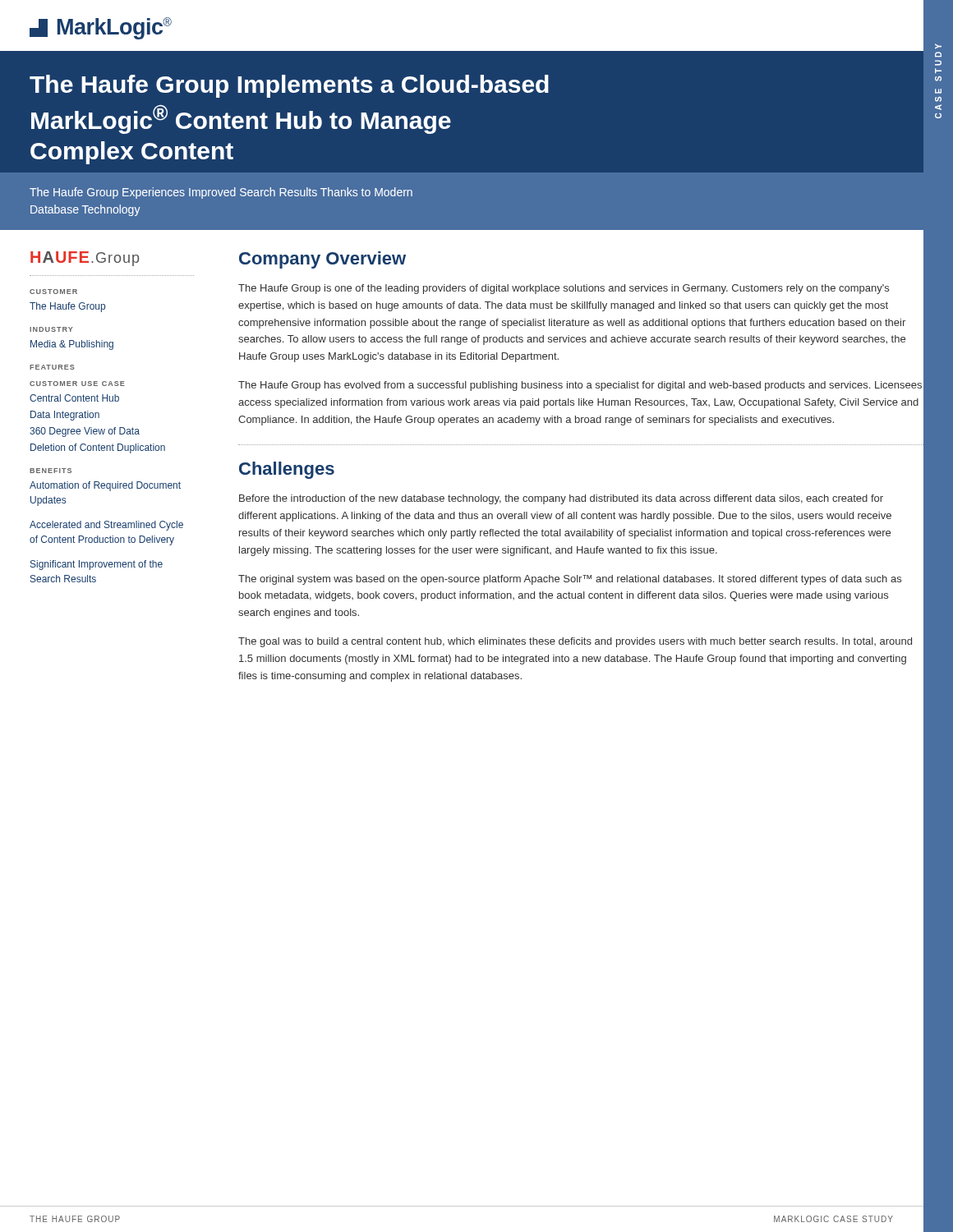The height and width of the screenshot is (1232, 953).
Task: Find the text block containing "The original system was based on"
Action: click(581, 596)
